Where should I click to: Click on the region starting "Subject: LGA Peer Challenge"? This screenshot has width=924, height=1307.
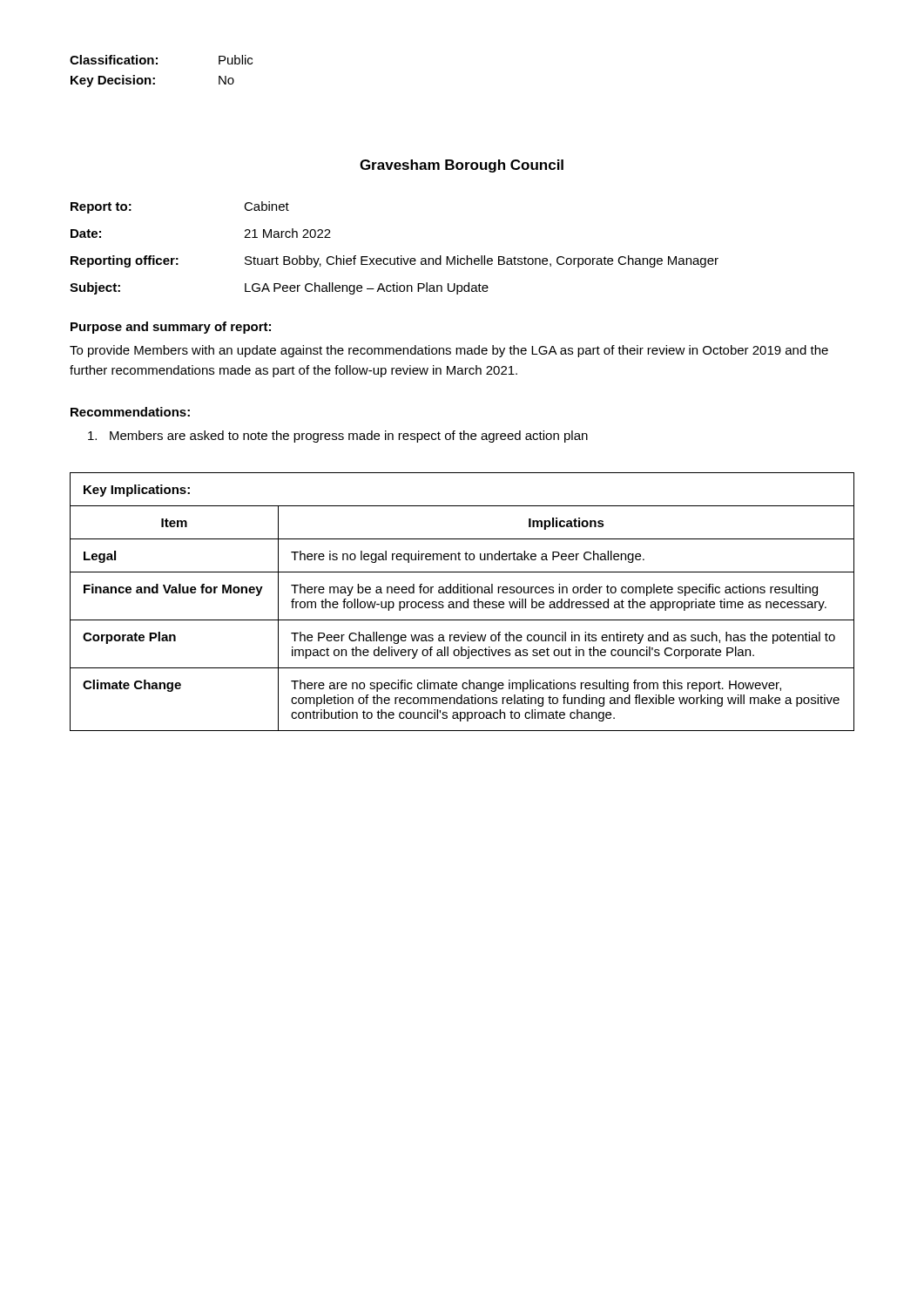click(x=462, y=287)
